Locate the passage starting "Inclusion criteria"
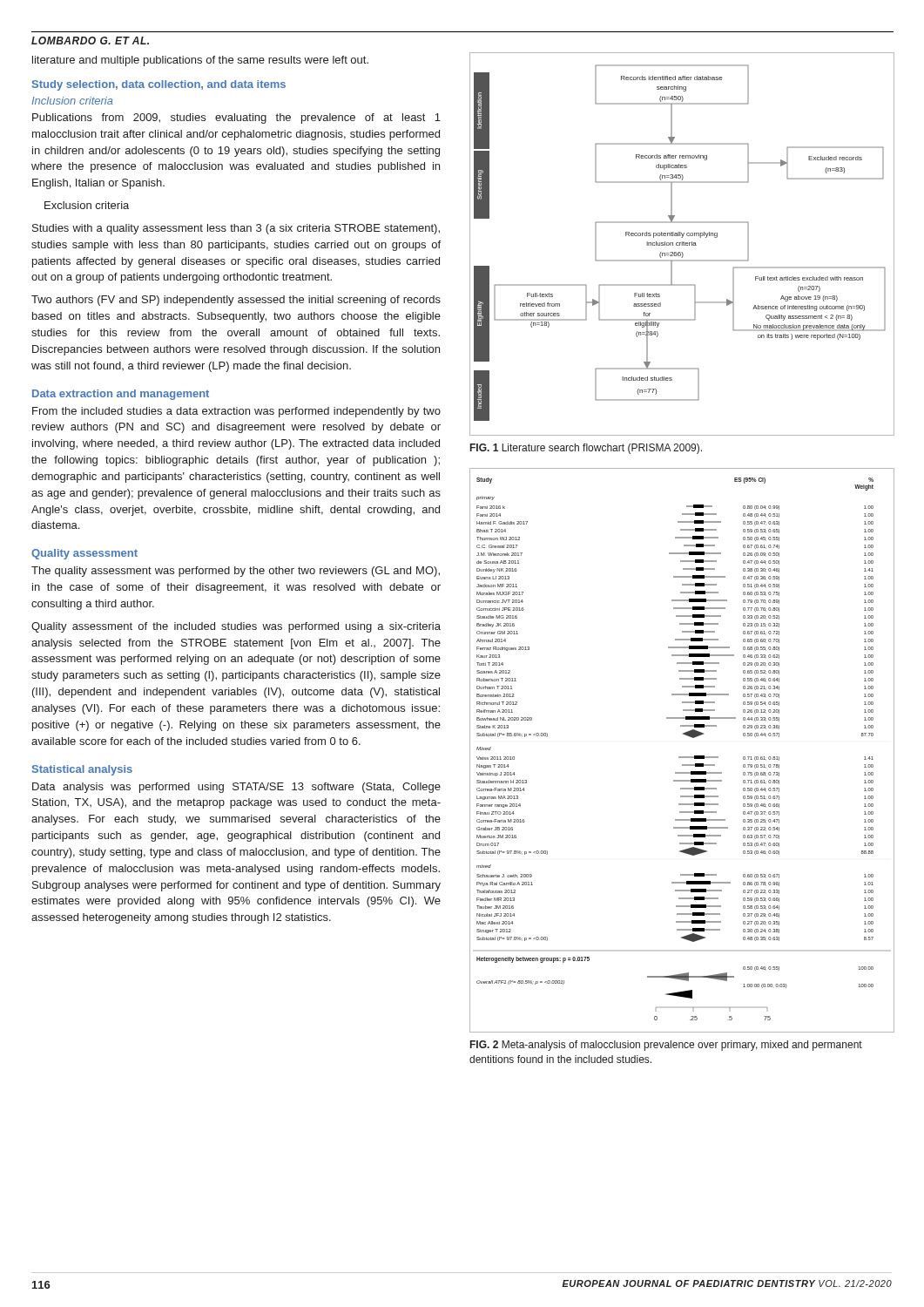The width and height of the screenshot is (924, 1307). [x=72, y=101]
